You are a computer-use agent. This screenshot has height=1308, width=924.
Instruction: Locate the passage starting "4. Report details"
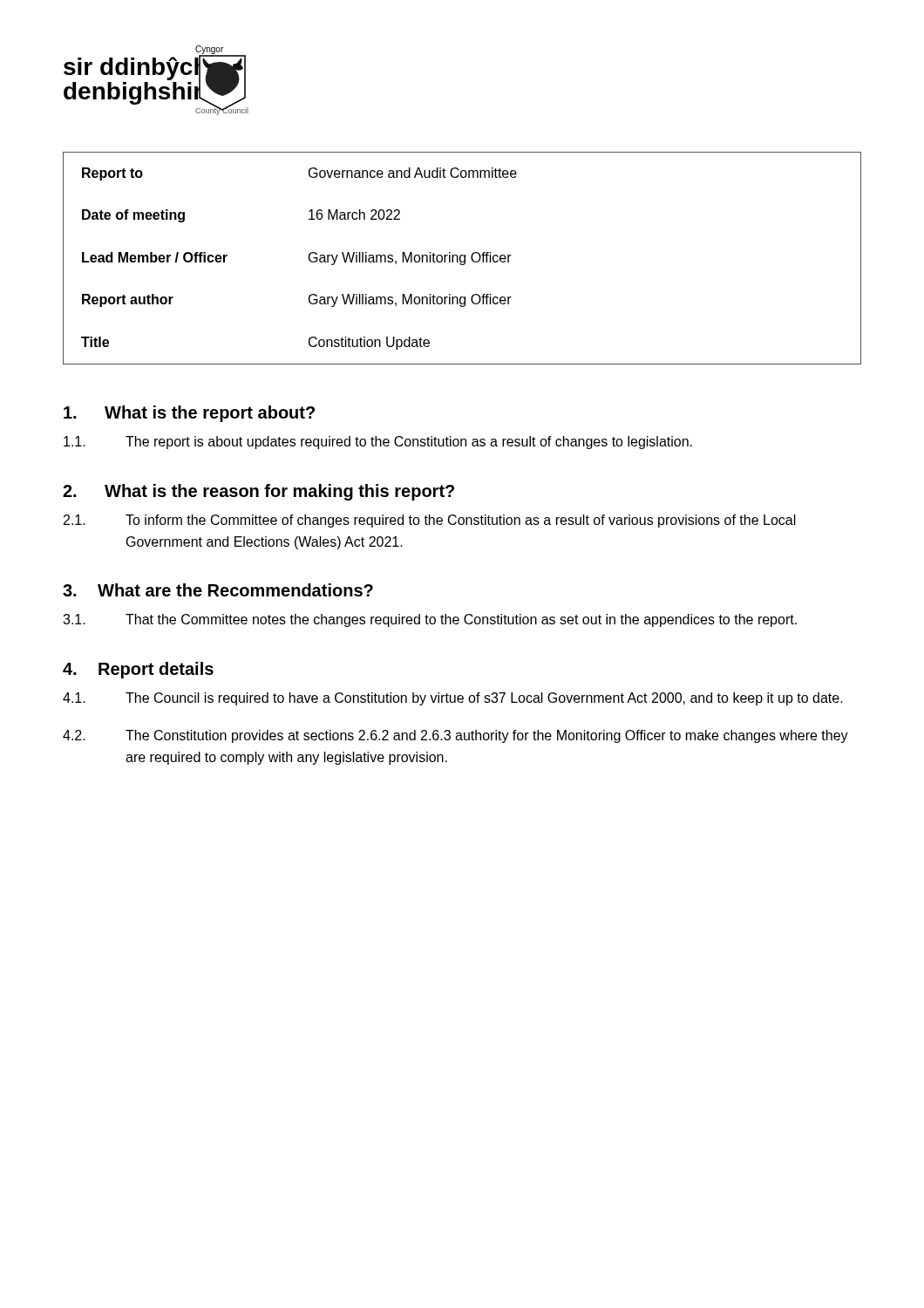(138, 669)
